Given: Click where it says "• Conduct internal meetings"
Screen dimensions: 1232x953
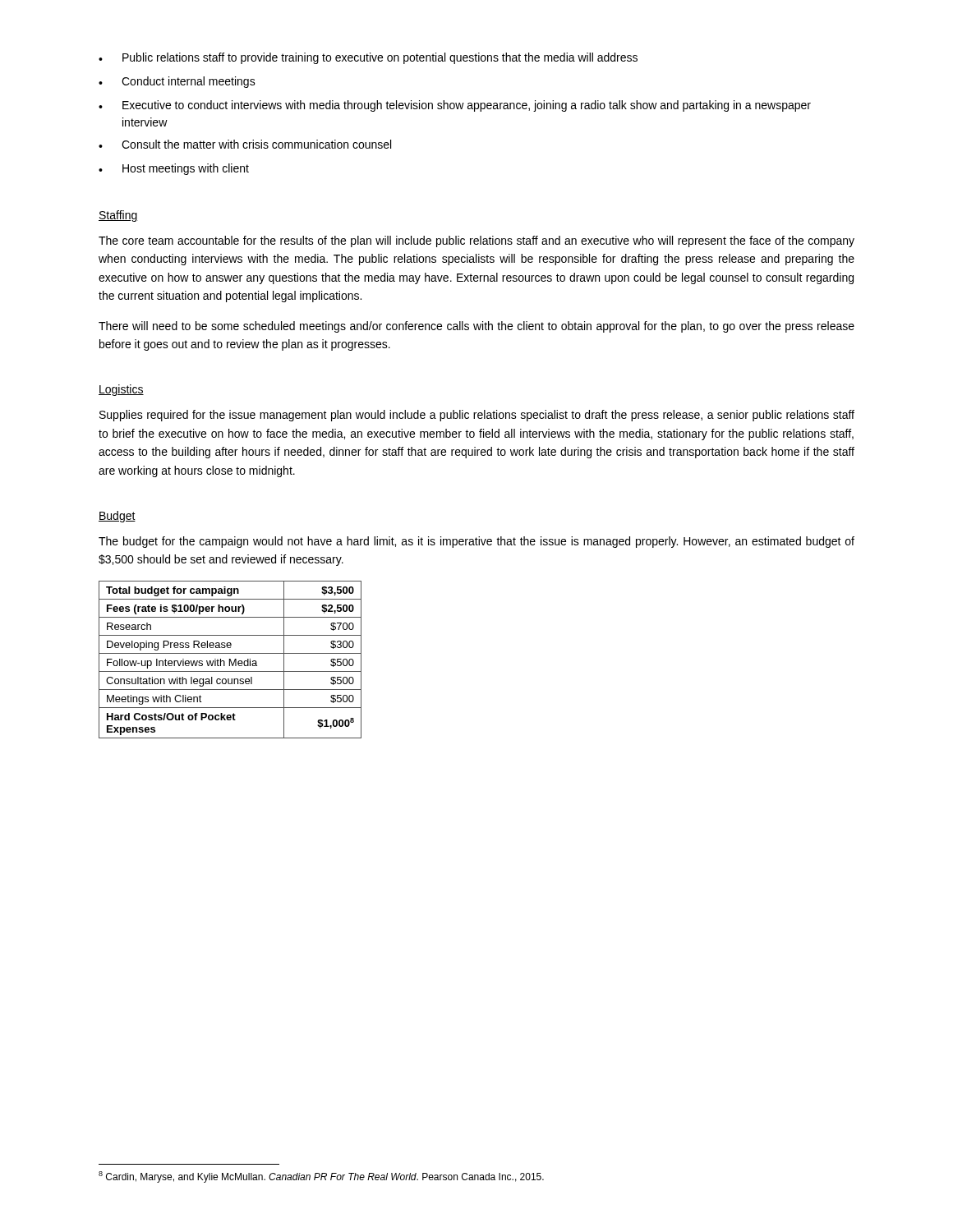Looking at the screenshot, I should pos(177,82).
